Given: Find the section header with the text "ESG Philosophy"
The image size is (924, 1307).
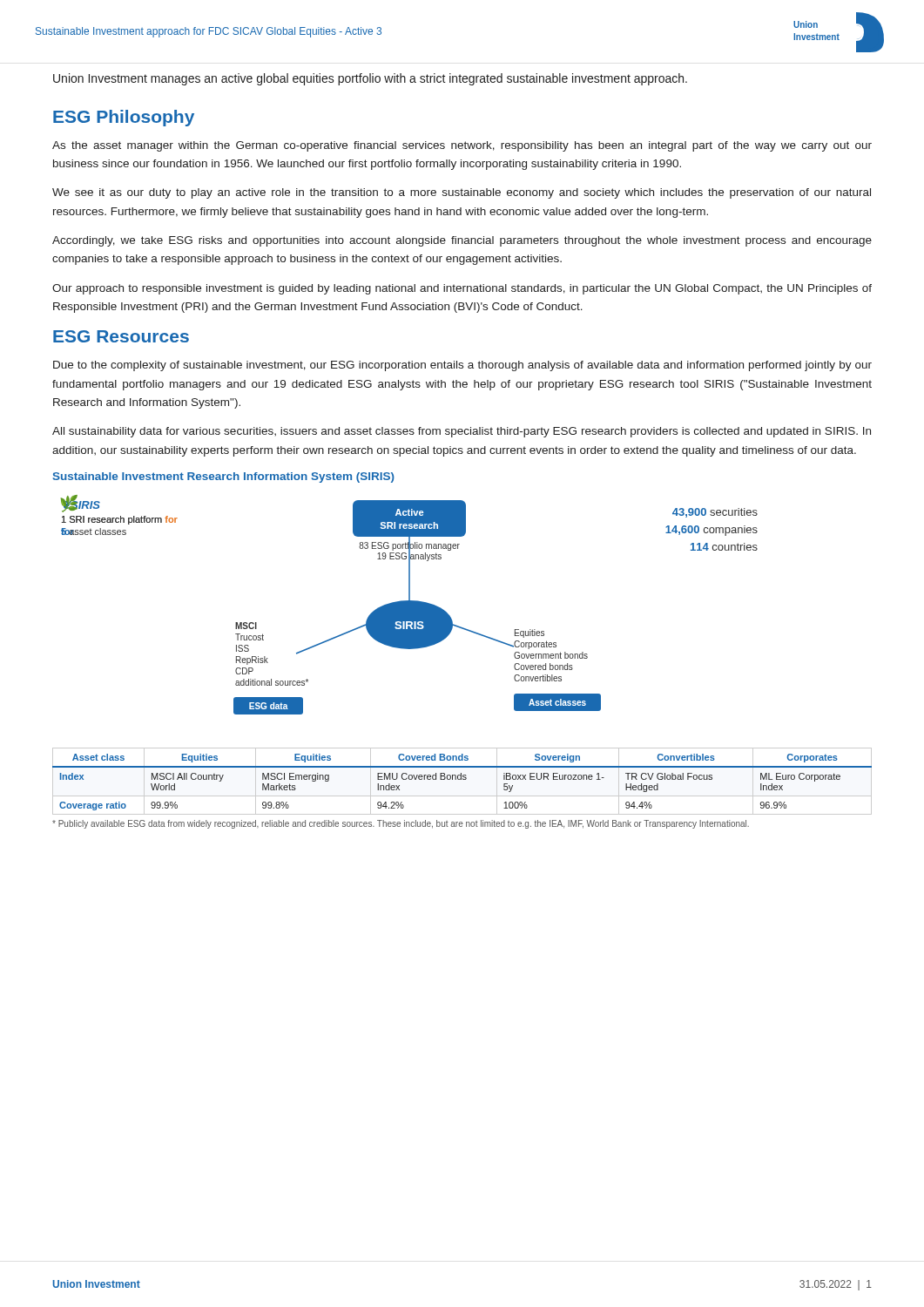Looking at the screenshot, I should pos(123,116).
